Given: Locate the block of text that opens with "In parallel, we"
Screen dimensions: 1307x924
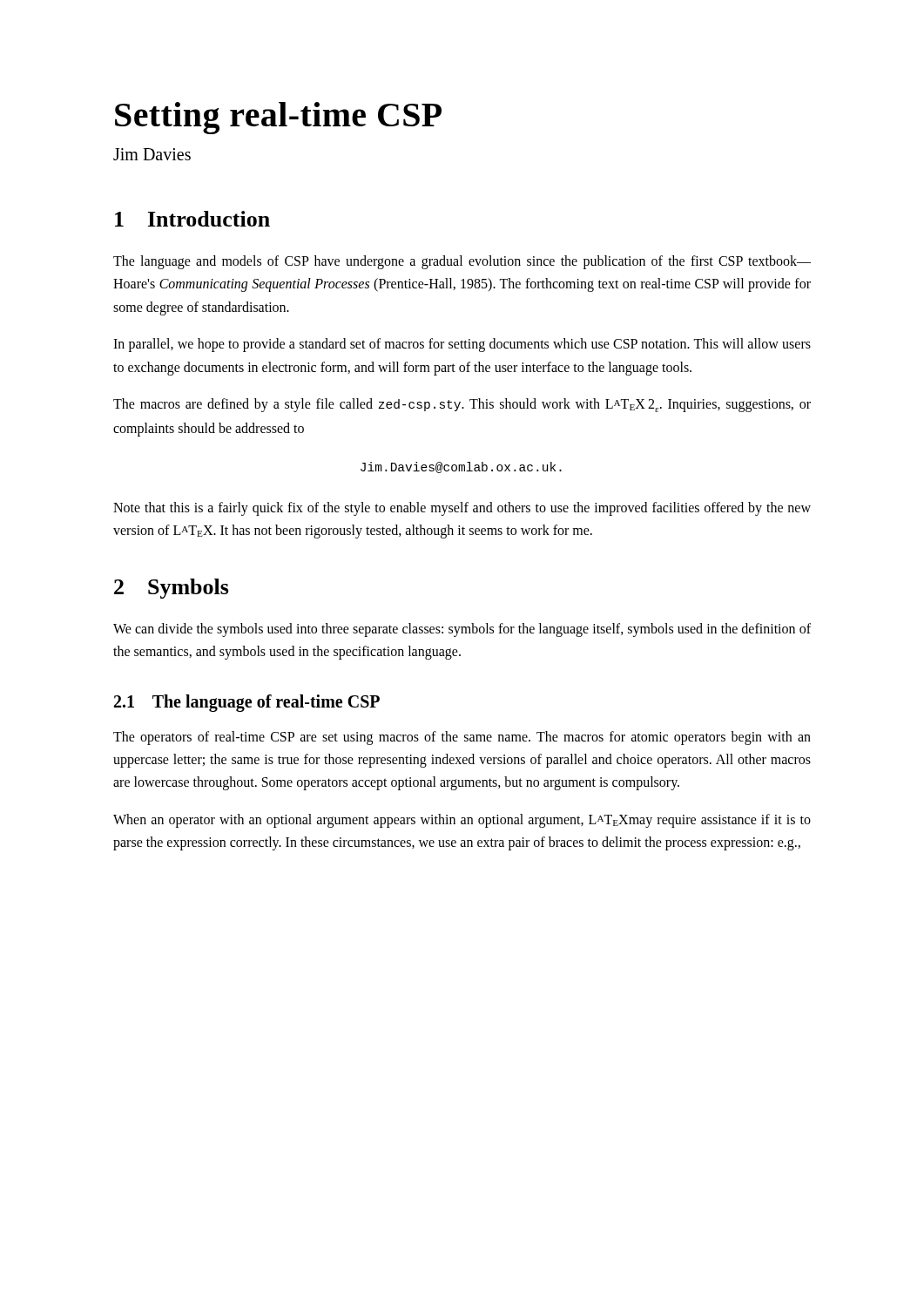Looking at the screenshot, I should pyautogui.click(x=462, y=356).
